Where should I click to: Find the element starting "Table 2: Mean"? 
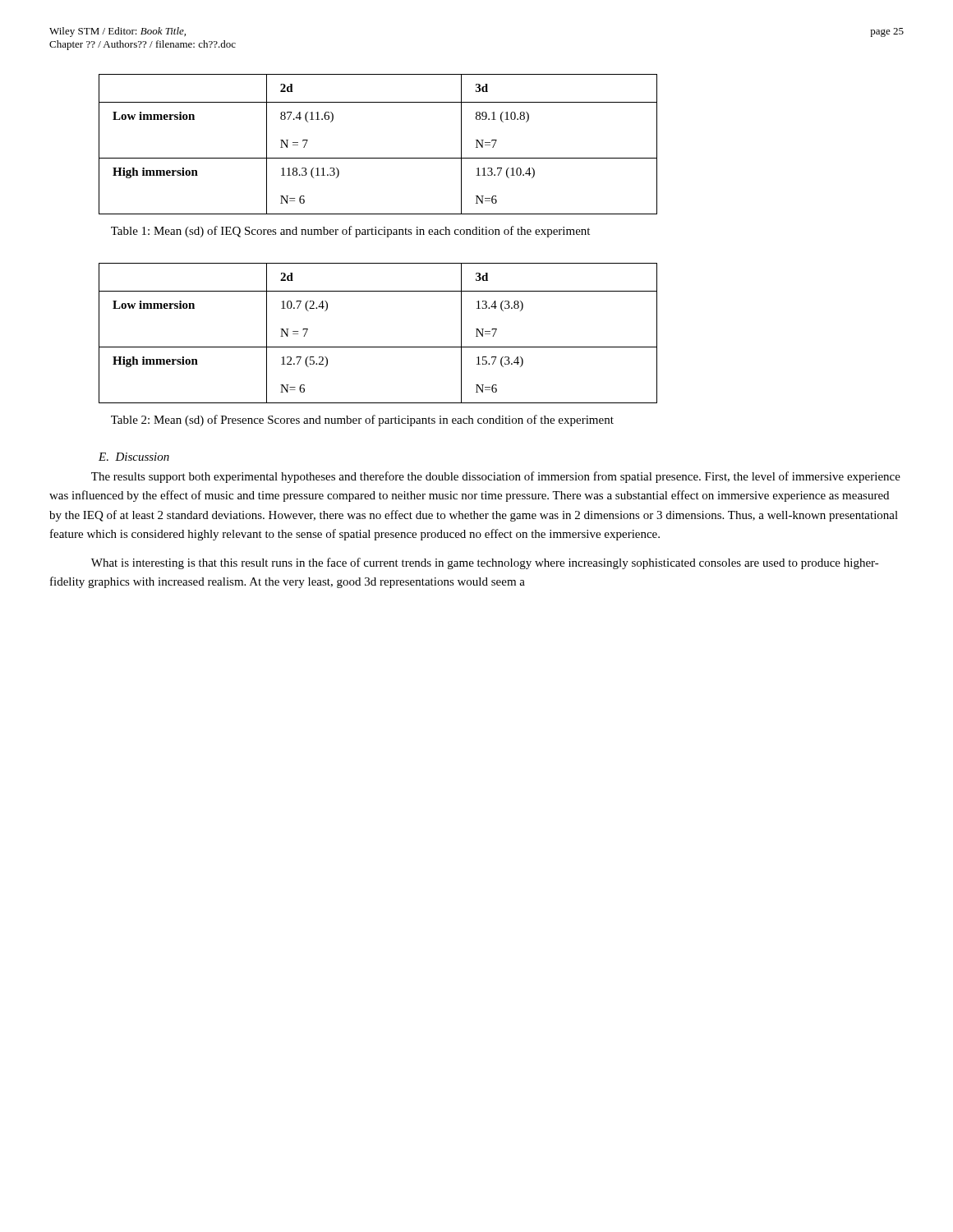click(x=356, y=420)
